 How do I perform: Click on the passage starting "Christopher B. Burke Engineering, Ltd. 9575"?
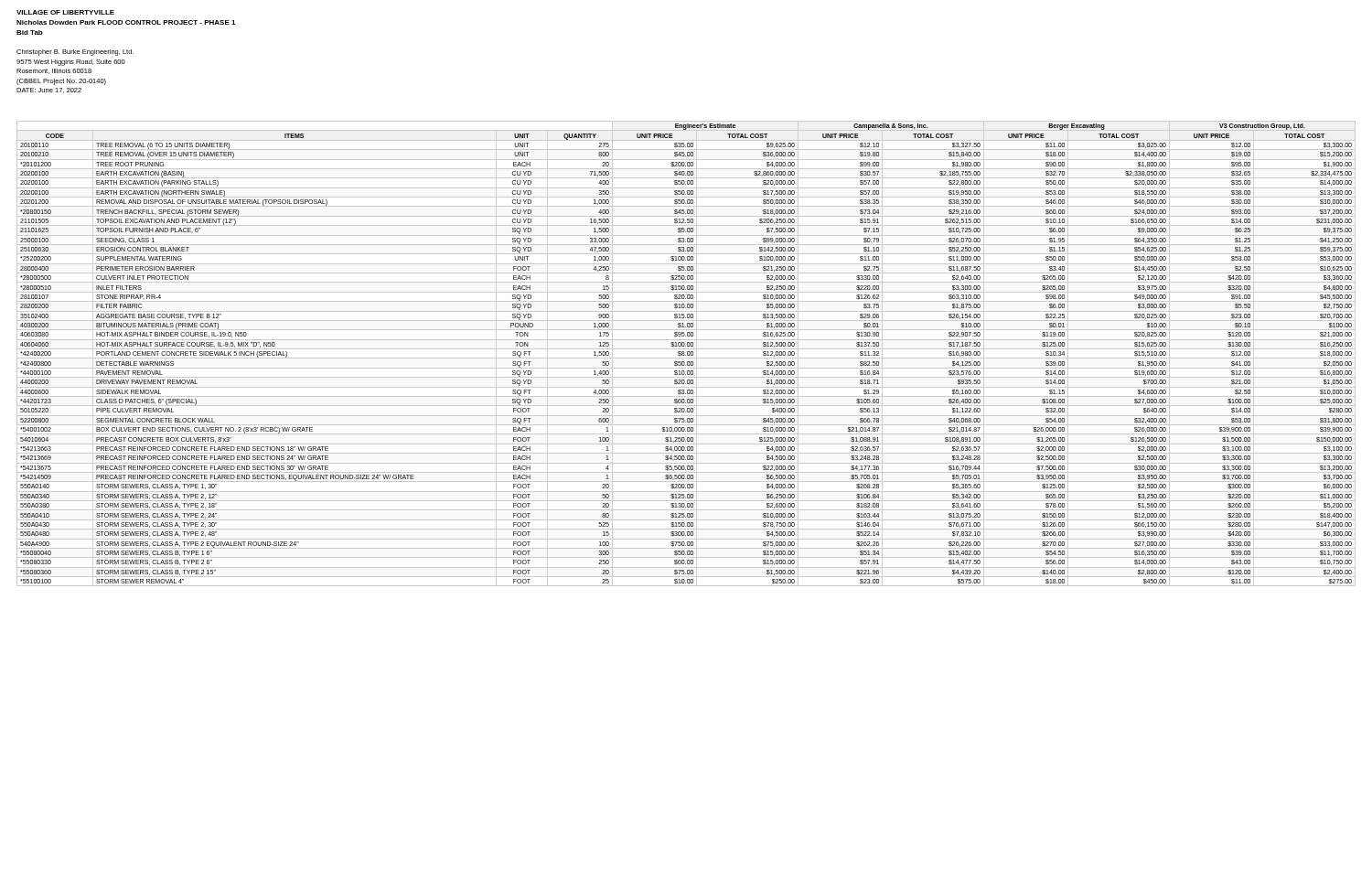75,71
